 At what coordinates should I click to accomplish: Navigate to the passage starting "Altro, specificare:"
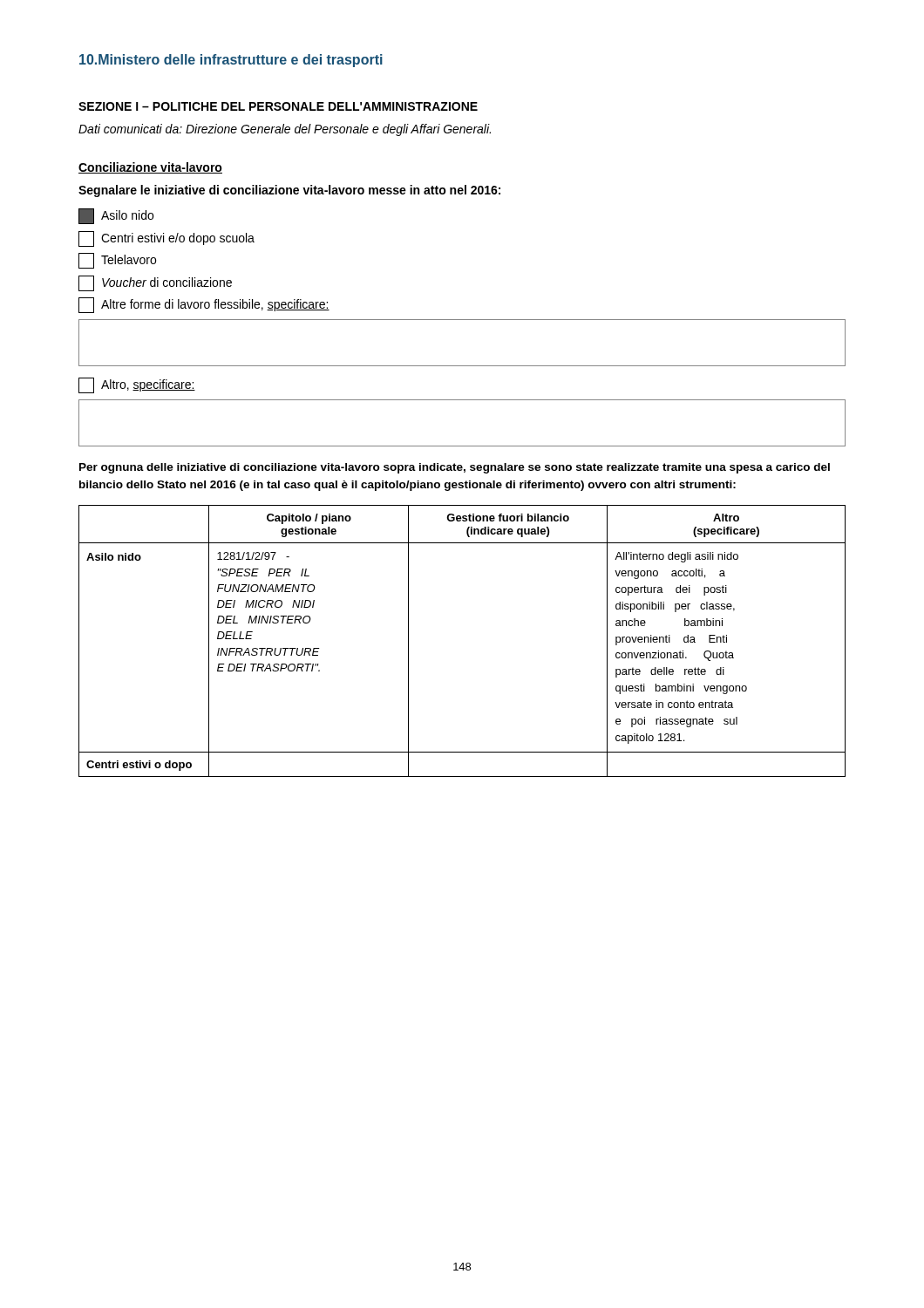tap(137, 385)
